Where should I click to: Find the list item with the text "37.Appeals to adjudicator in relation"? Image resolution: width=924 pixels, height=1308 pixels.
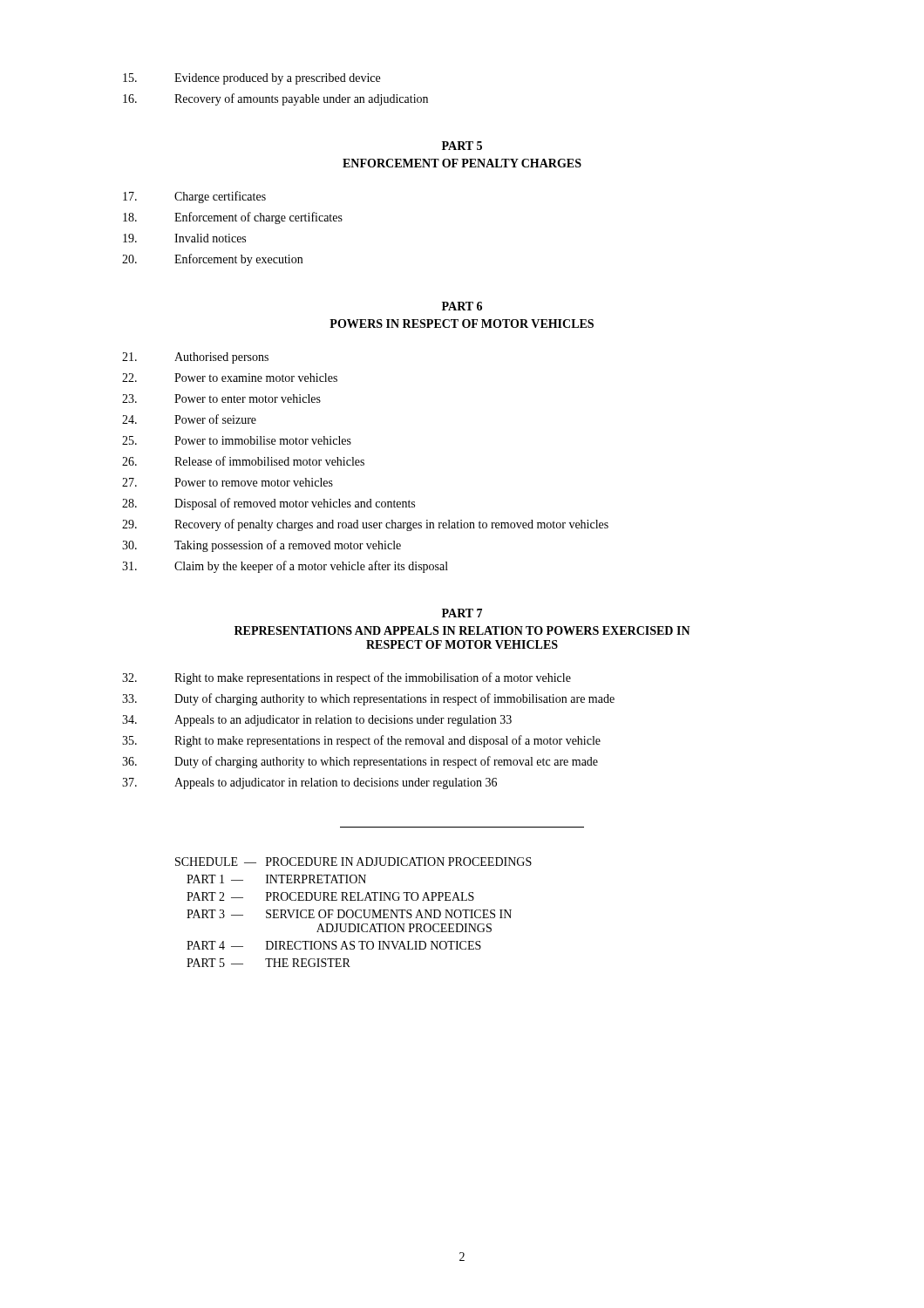tap(462, 783)
